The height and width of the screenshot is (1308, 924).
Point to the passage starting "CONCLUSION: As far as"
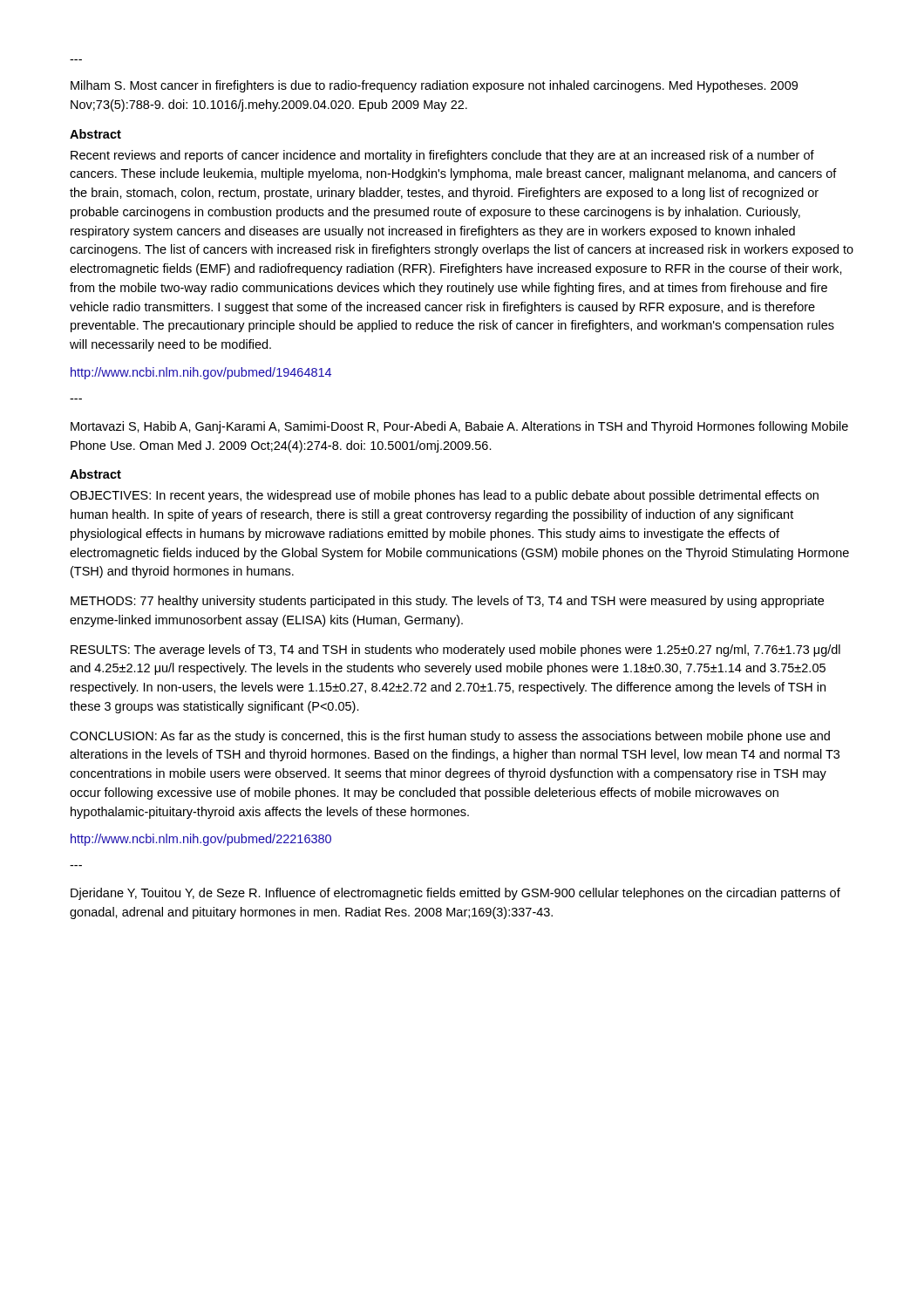click(462, 774)
